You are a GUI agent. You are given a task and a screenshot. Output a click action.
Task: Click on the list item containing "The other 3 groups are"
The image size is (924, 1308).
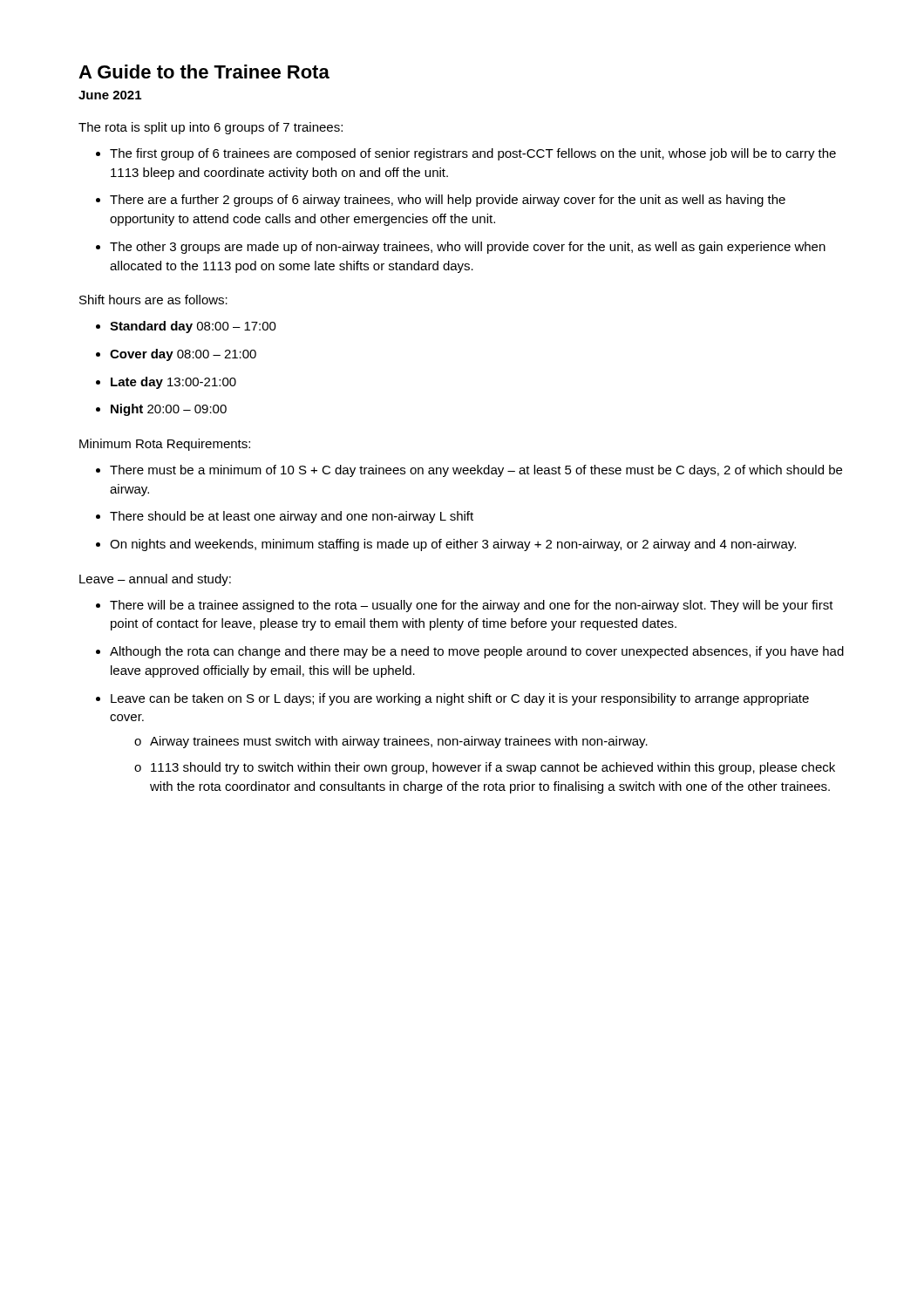[468, 256]
